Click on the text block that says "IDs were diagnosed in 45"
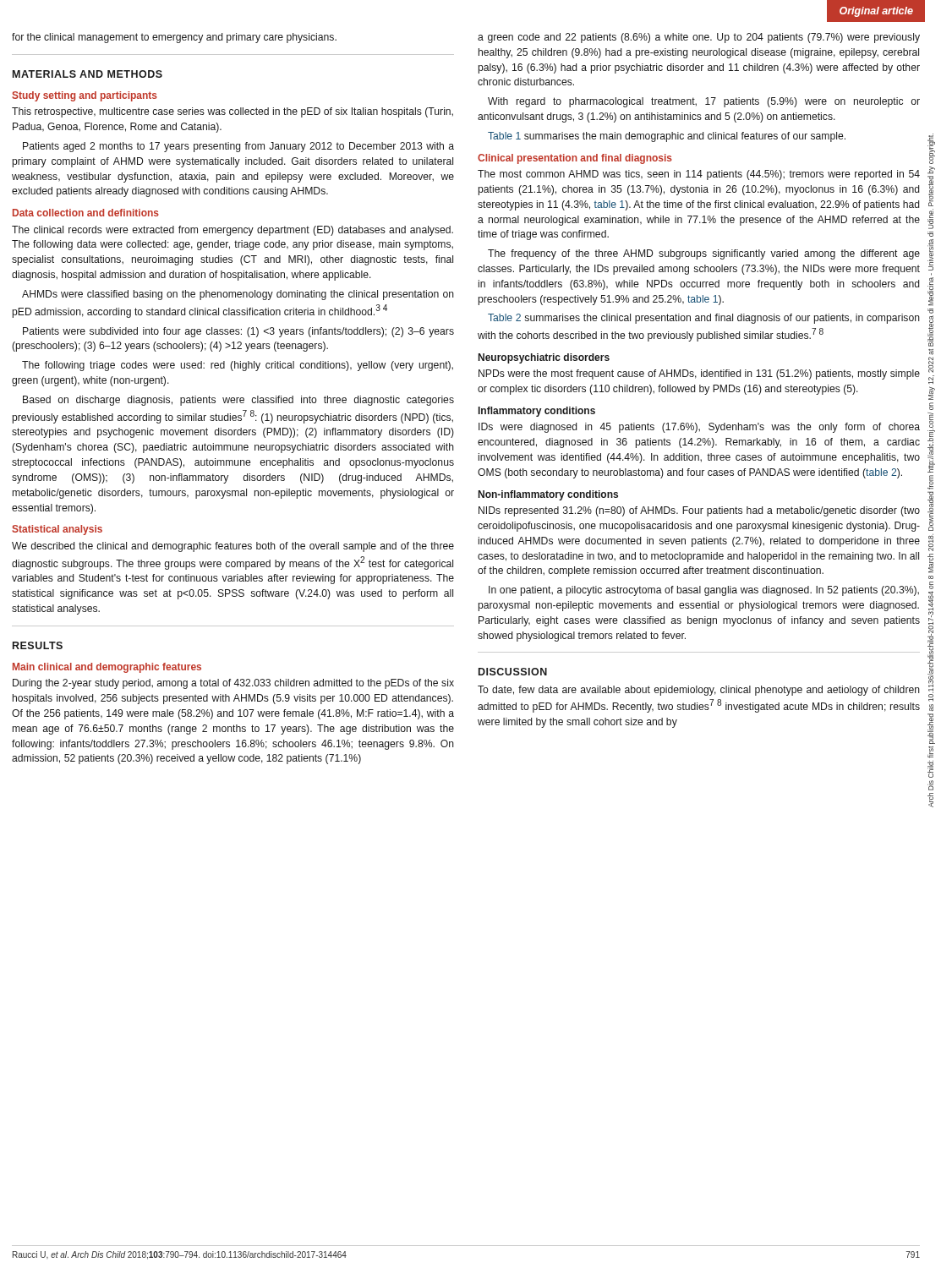This screenshot has width=952, height=1268. coord(699,451)
